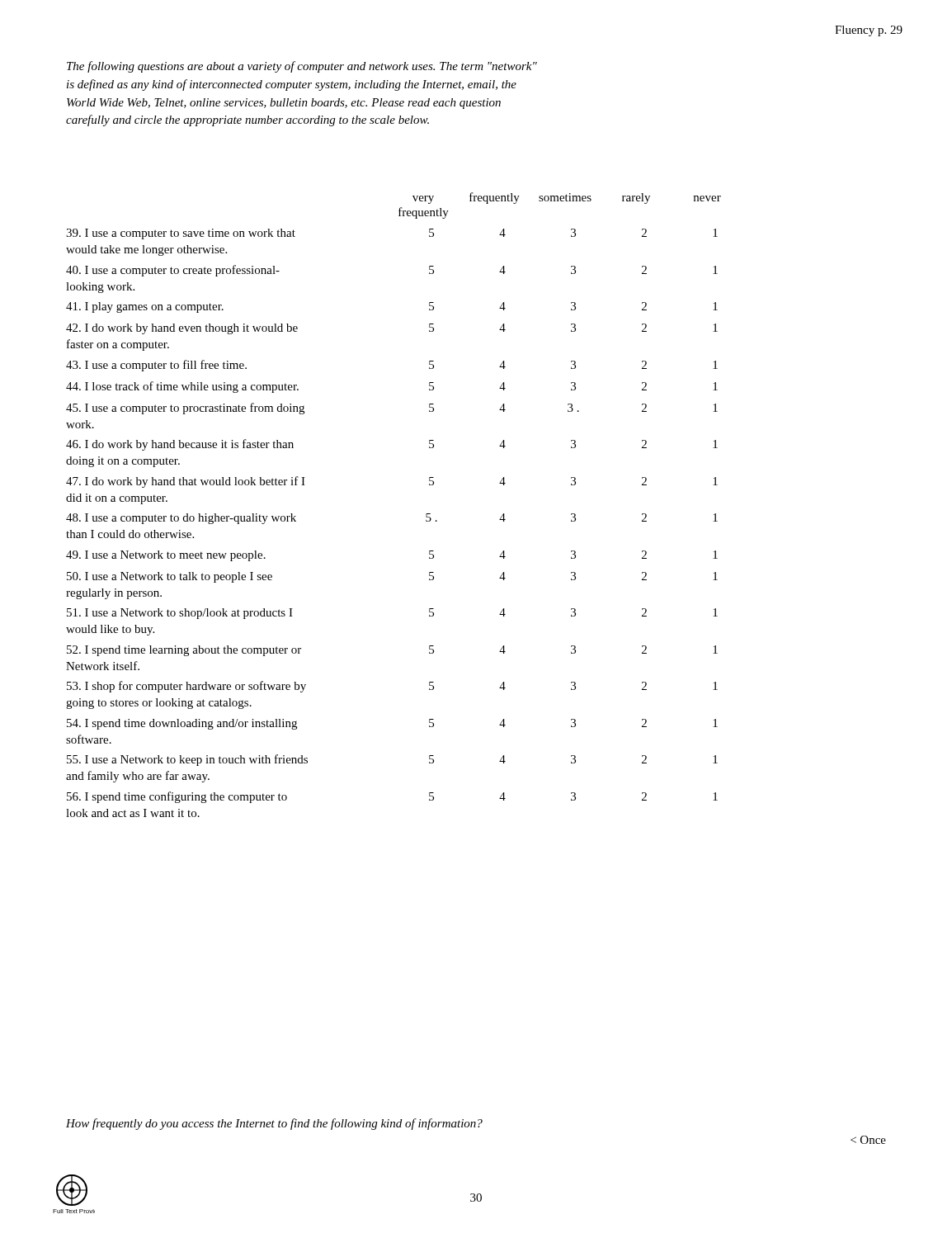Point to the block beginning "How frequently do you access the Internet"
952x1238 pixels.
click(x=274, y=1123)
